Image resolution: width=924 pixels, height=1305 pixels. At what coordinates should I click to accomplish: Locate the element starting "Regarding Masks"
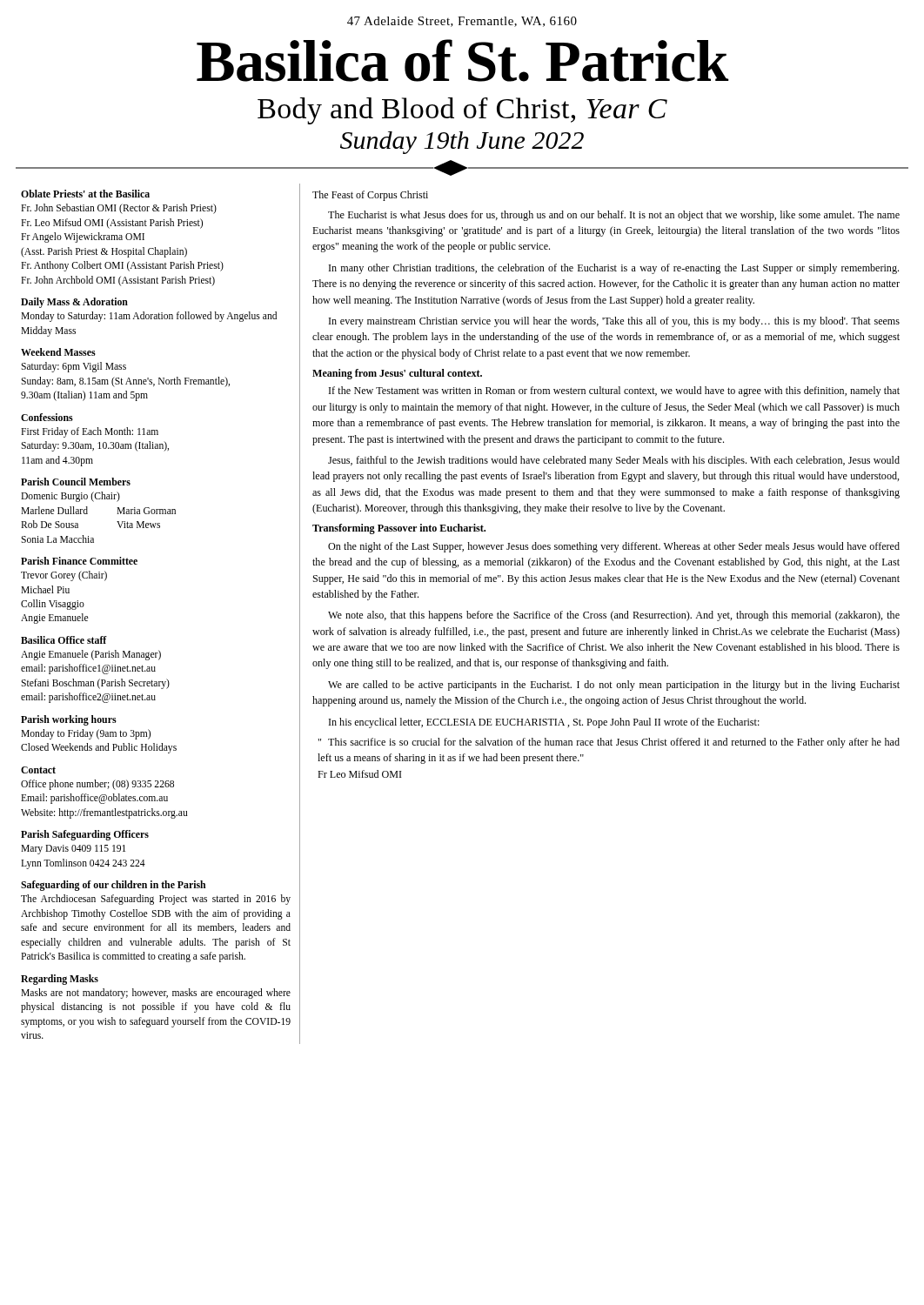60,978
